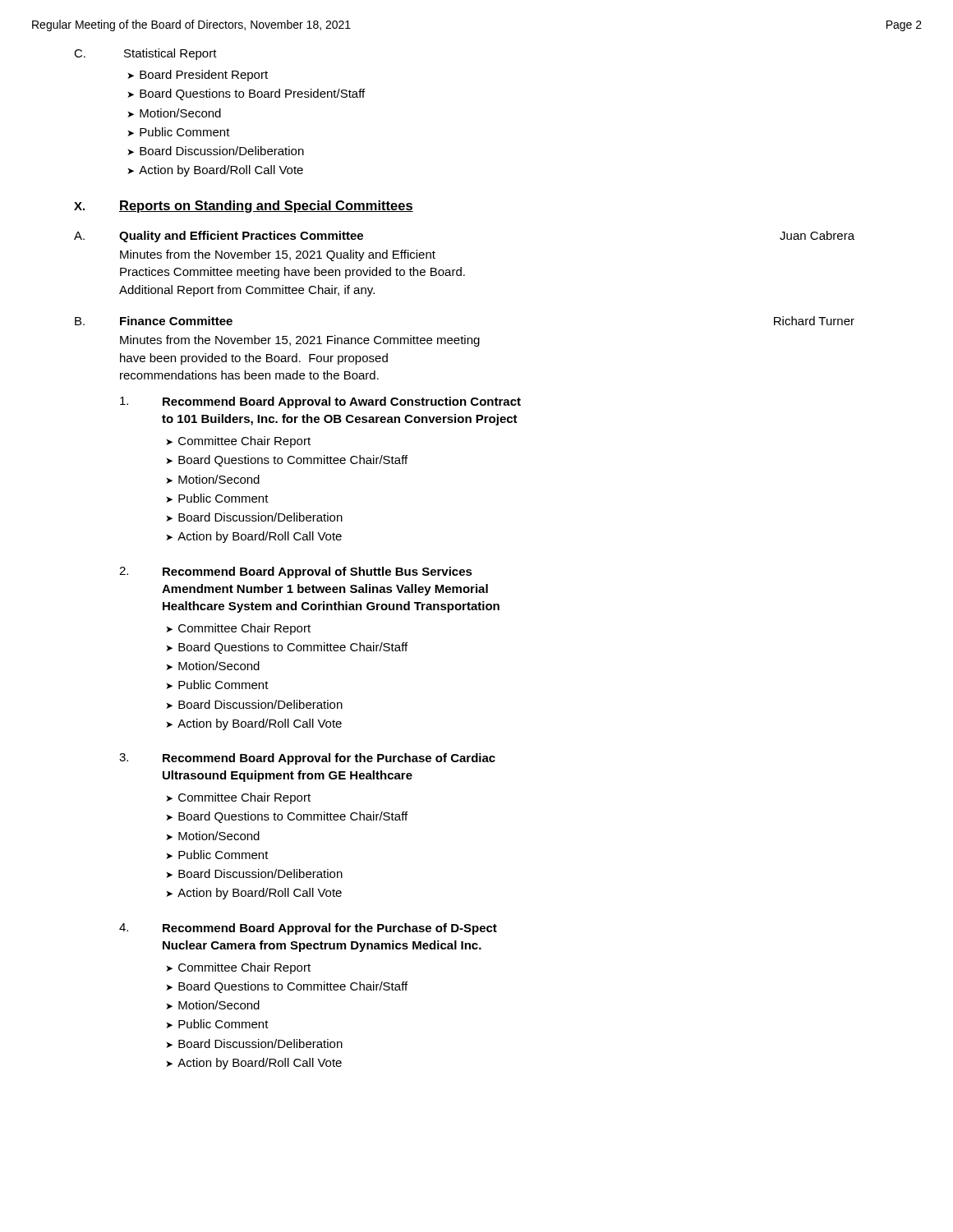The image size is (953, 1232).
Task: Navigate to the text block starting "Action by Board/Roll Call Vote"
Action: tap(221, 170)
